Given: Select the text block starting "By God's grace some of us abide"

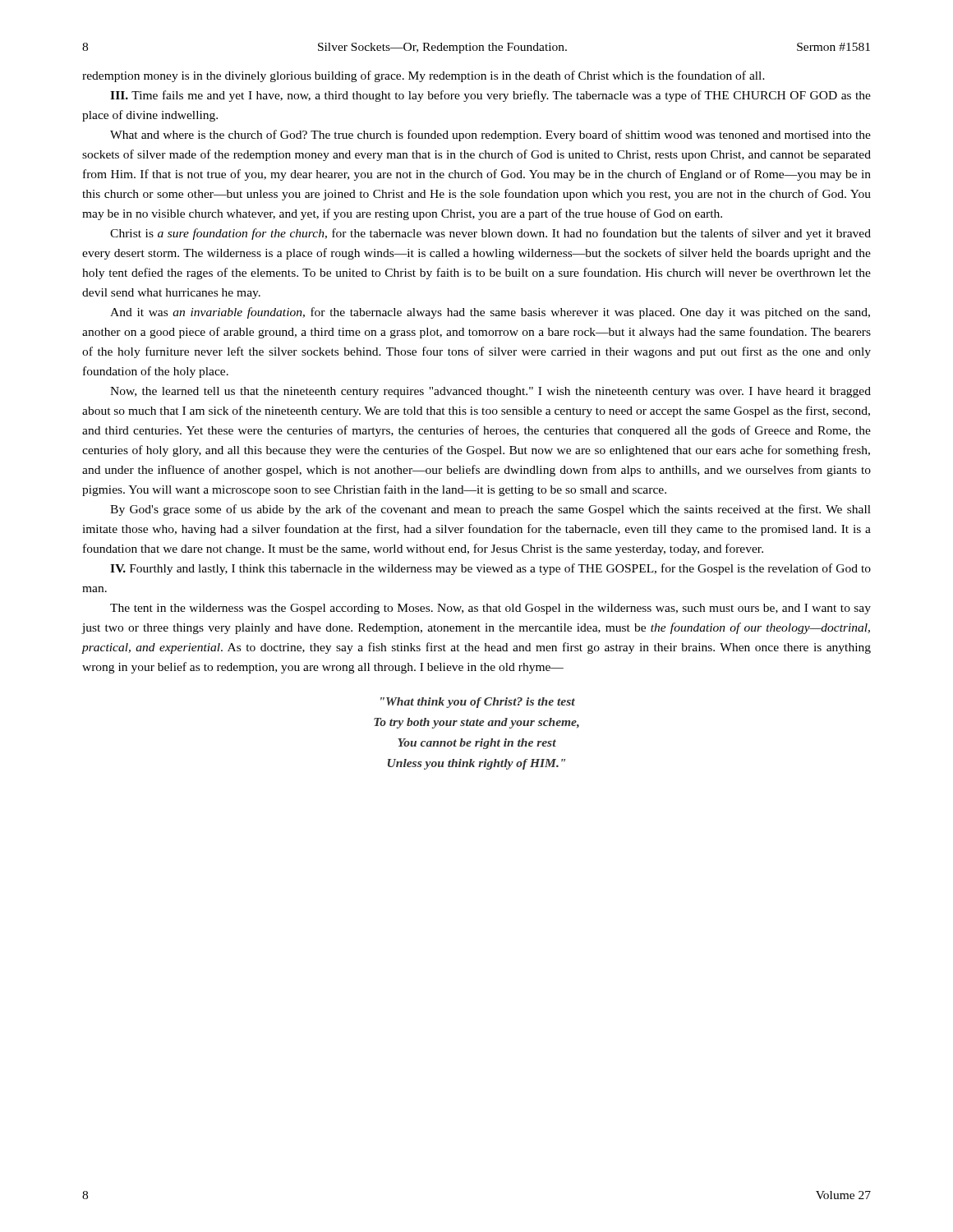Looking at the screenshot, I should pos(476,529).
